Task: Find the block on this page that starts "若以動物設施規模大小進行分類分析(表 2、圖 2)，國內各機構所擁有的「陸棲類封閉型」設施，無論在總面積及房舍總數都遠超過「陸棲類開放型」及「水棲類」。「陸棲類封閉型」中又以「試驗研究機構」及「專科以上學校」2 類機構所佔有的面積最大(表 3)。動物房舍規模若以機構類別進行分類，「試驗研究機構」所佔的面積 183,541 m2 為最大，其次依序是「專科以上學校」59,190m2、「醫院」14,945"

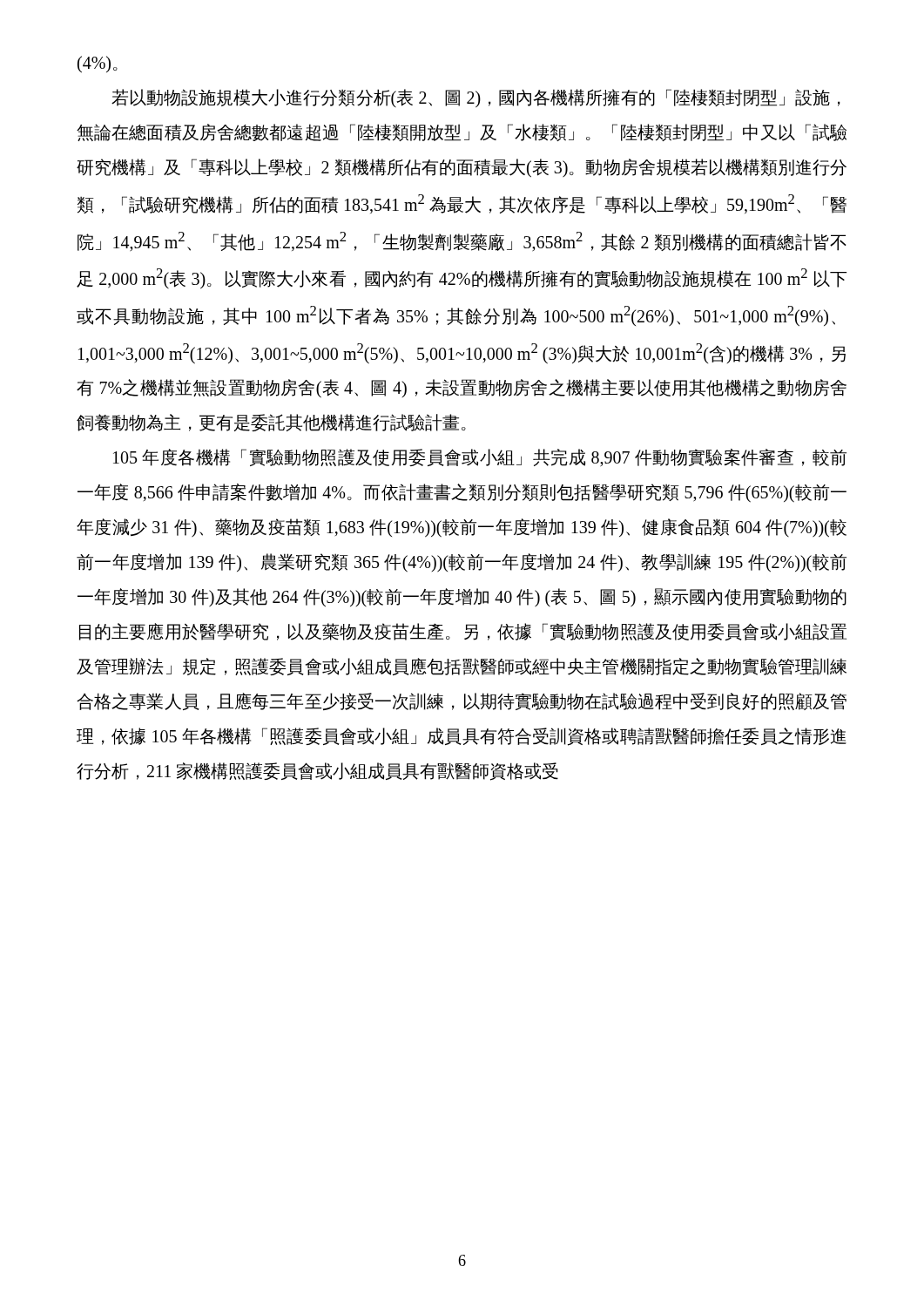Action: (462, 260)
